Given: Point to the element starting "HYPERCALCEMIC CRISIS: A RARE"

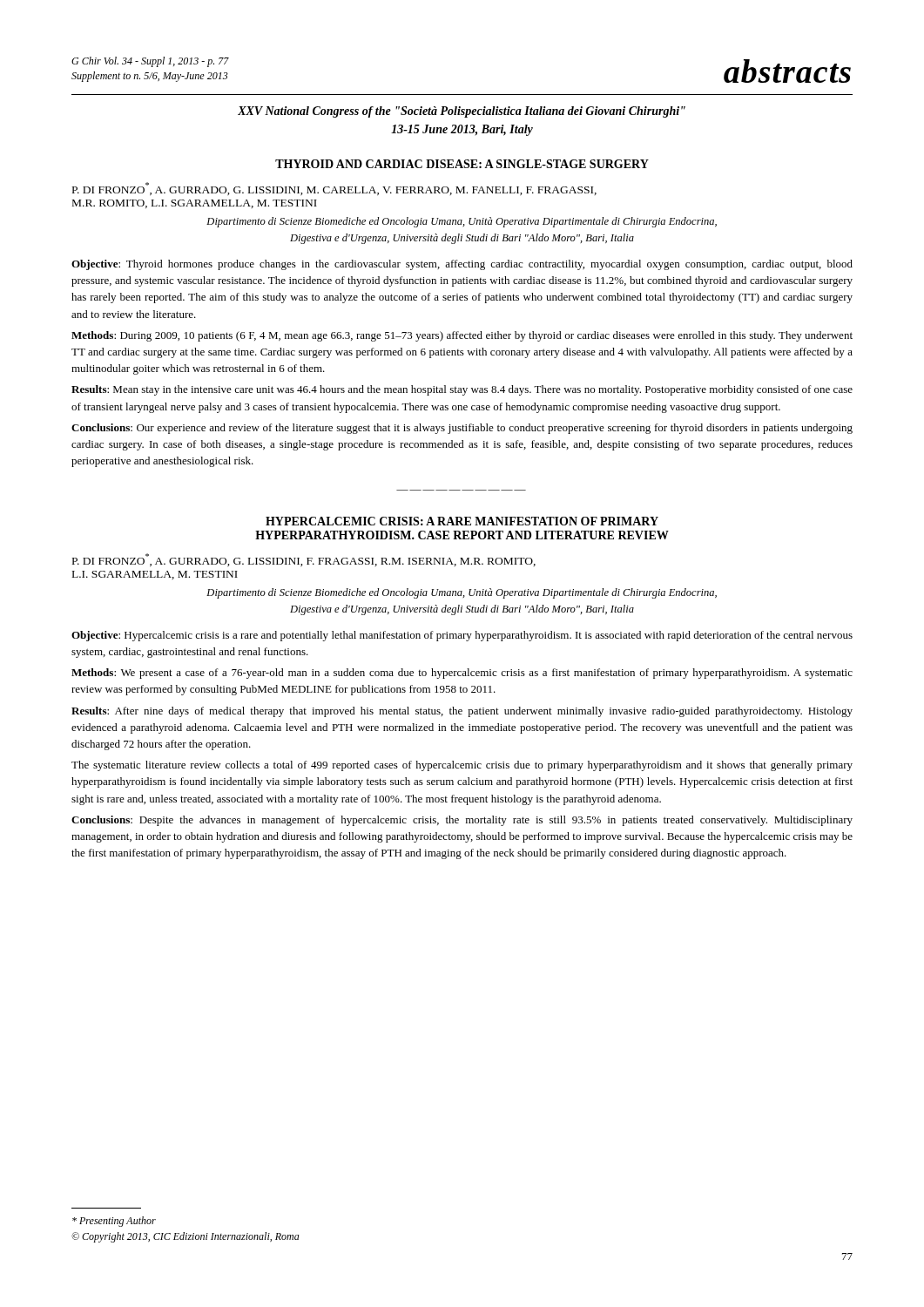Looking at the screenshot, I should [x=462, y=528].
